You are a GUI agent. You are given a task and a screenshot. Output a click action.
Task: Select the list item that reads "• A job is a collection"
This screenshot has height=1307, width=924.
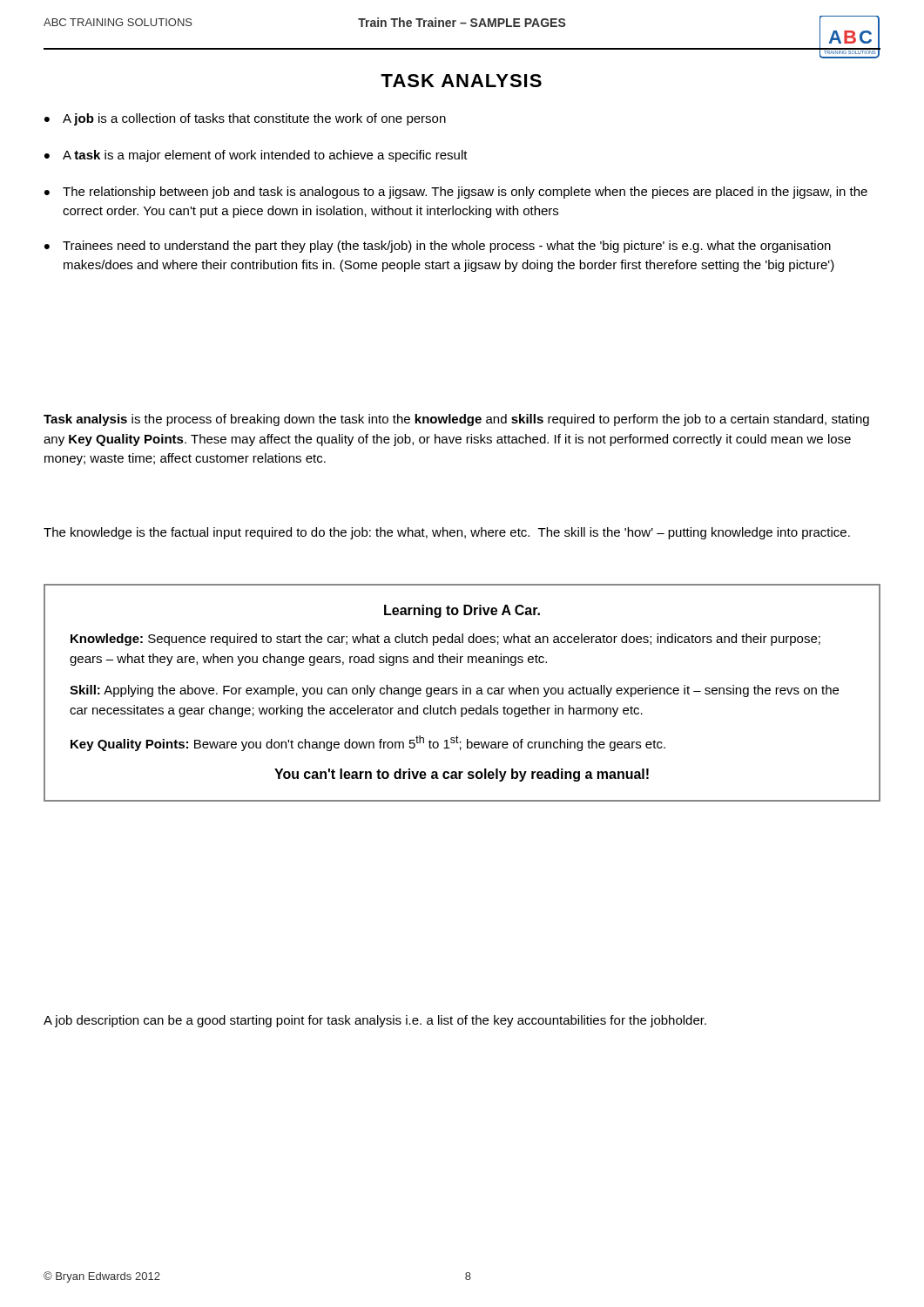click(x=245, y=119)
